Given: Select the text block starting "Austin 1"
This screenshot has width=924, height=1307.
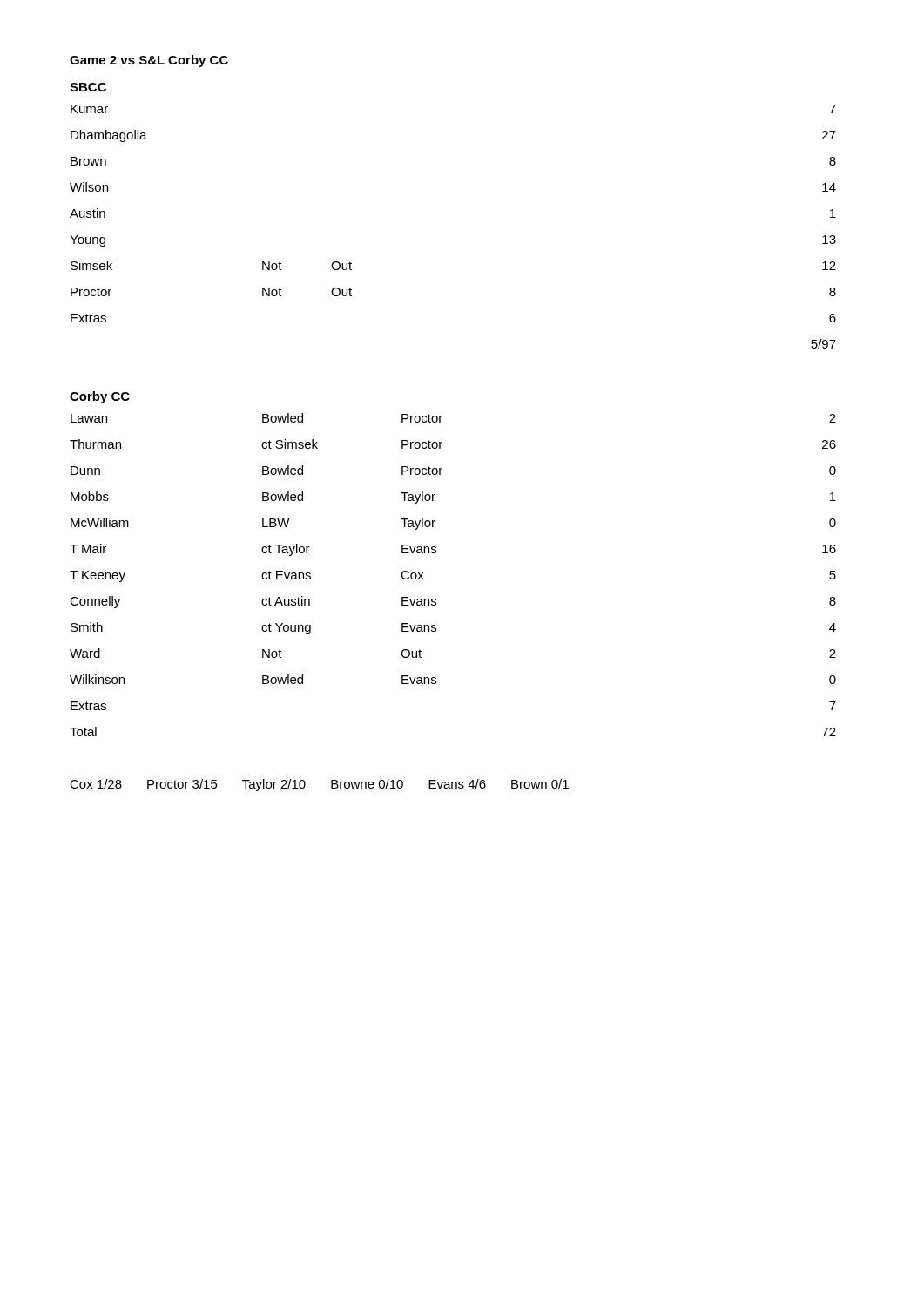Looking at the screenshot, I should click(x=88, y=214).
